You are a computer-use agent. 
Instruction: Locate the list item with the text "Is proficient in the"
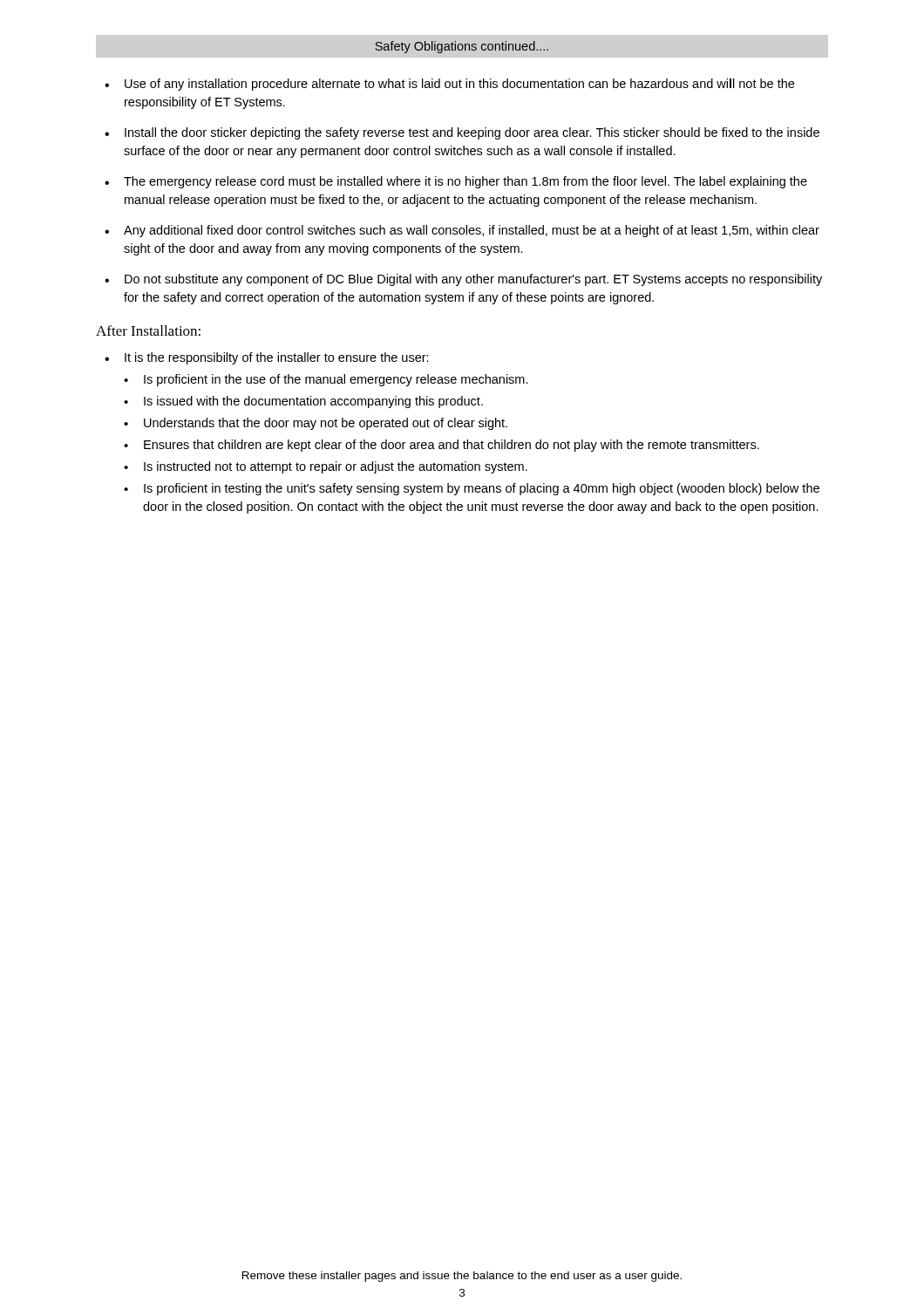pyautogui.click(x=336, y=379)
